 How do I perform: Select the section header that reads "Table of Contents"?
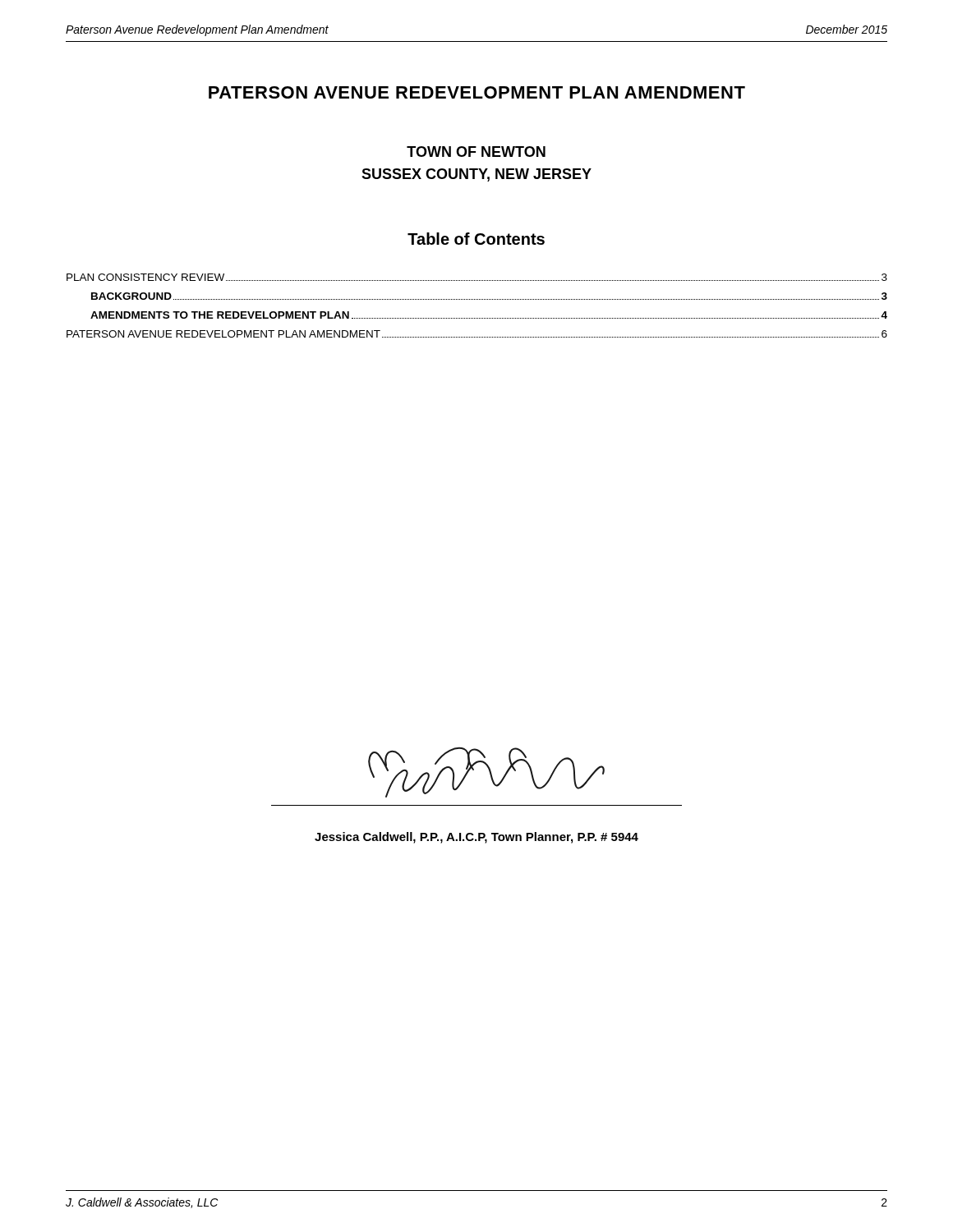(x=476, y=239)
